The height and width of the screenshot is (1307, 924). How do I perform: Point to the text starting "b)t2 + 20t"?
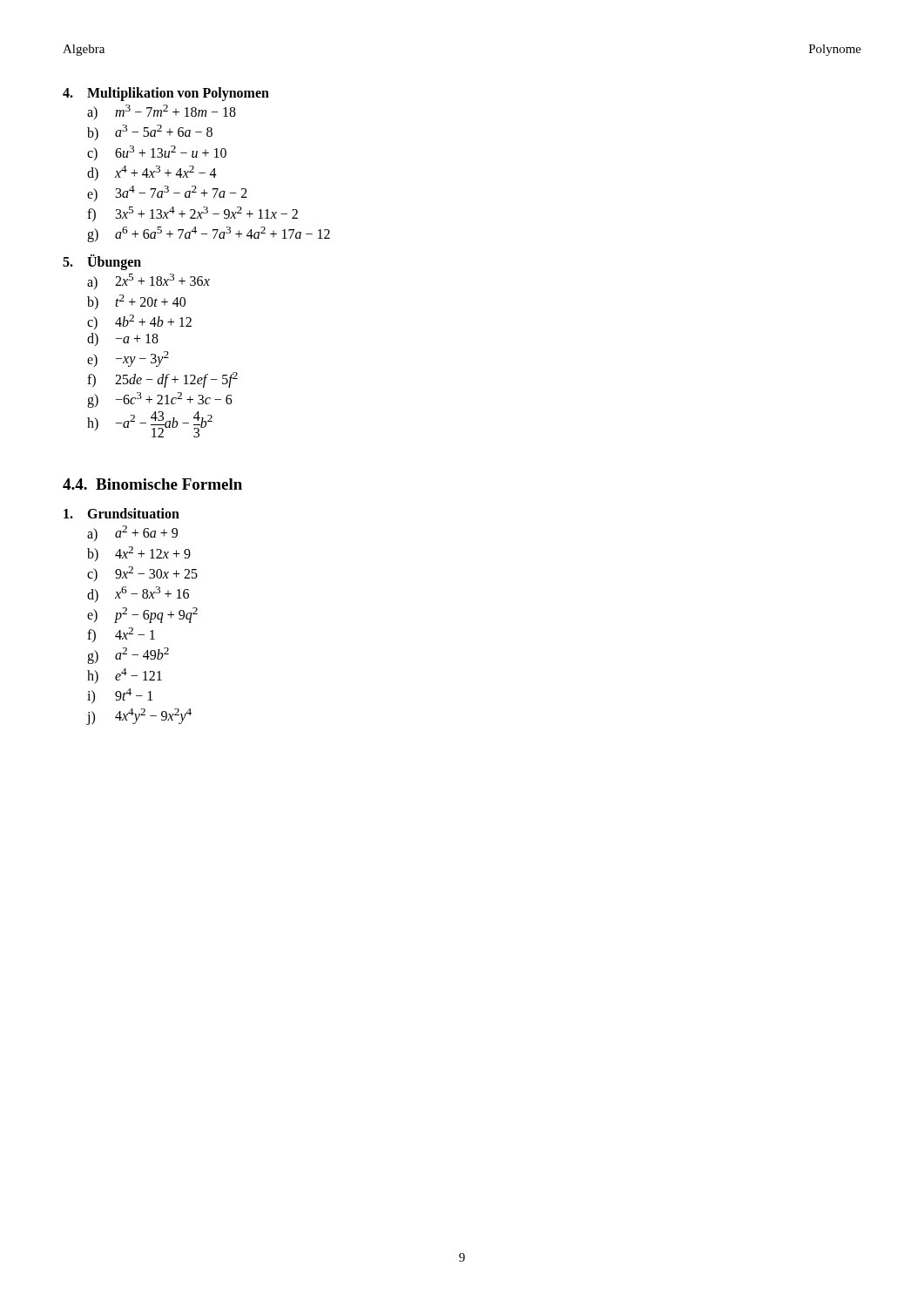coord(137,300)
